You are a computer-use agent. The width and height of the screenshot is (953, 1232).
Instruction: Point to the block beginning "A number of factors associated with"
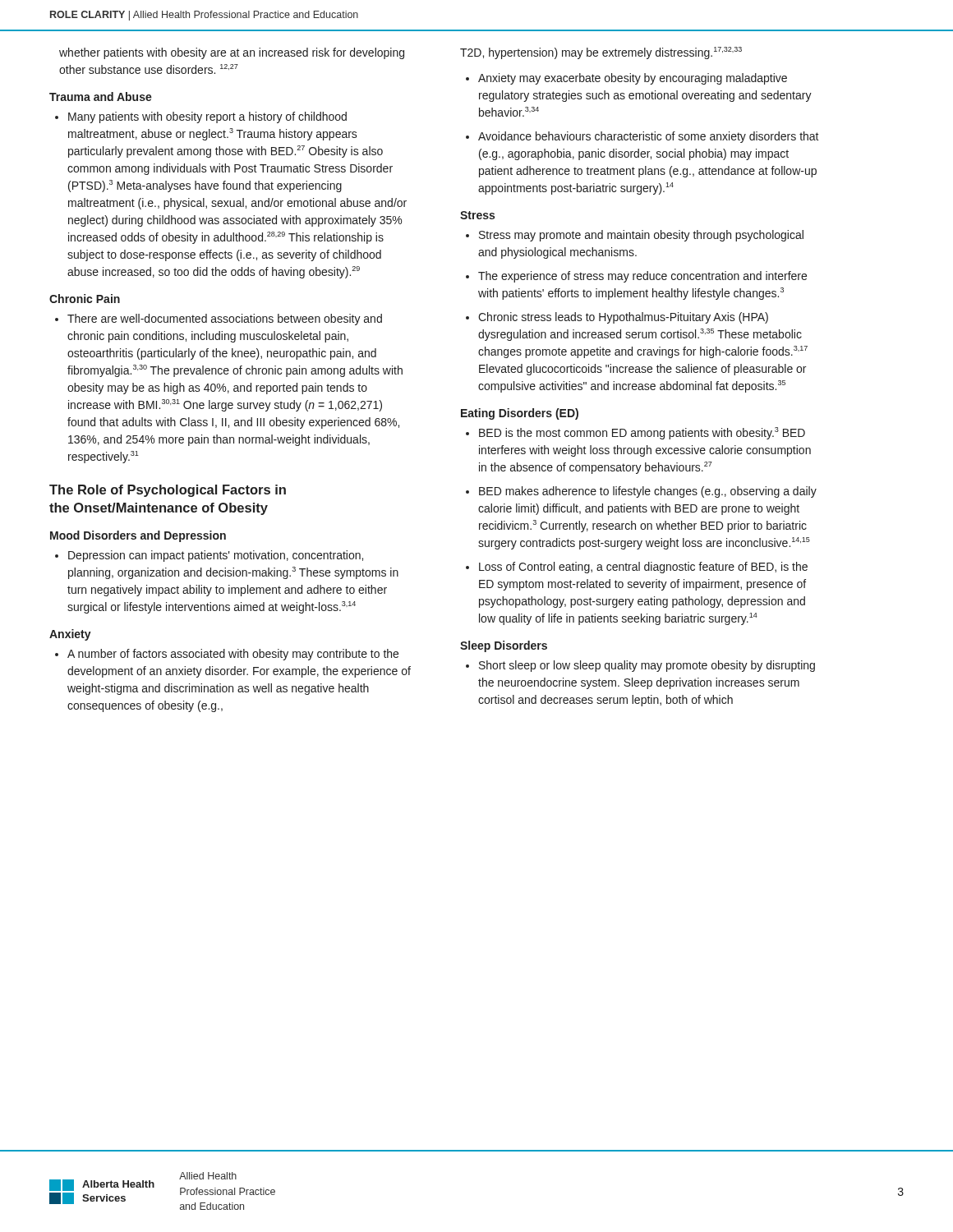230,680
